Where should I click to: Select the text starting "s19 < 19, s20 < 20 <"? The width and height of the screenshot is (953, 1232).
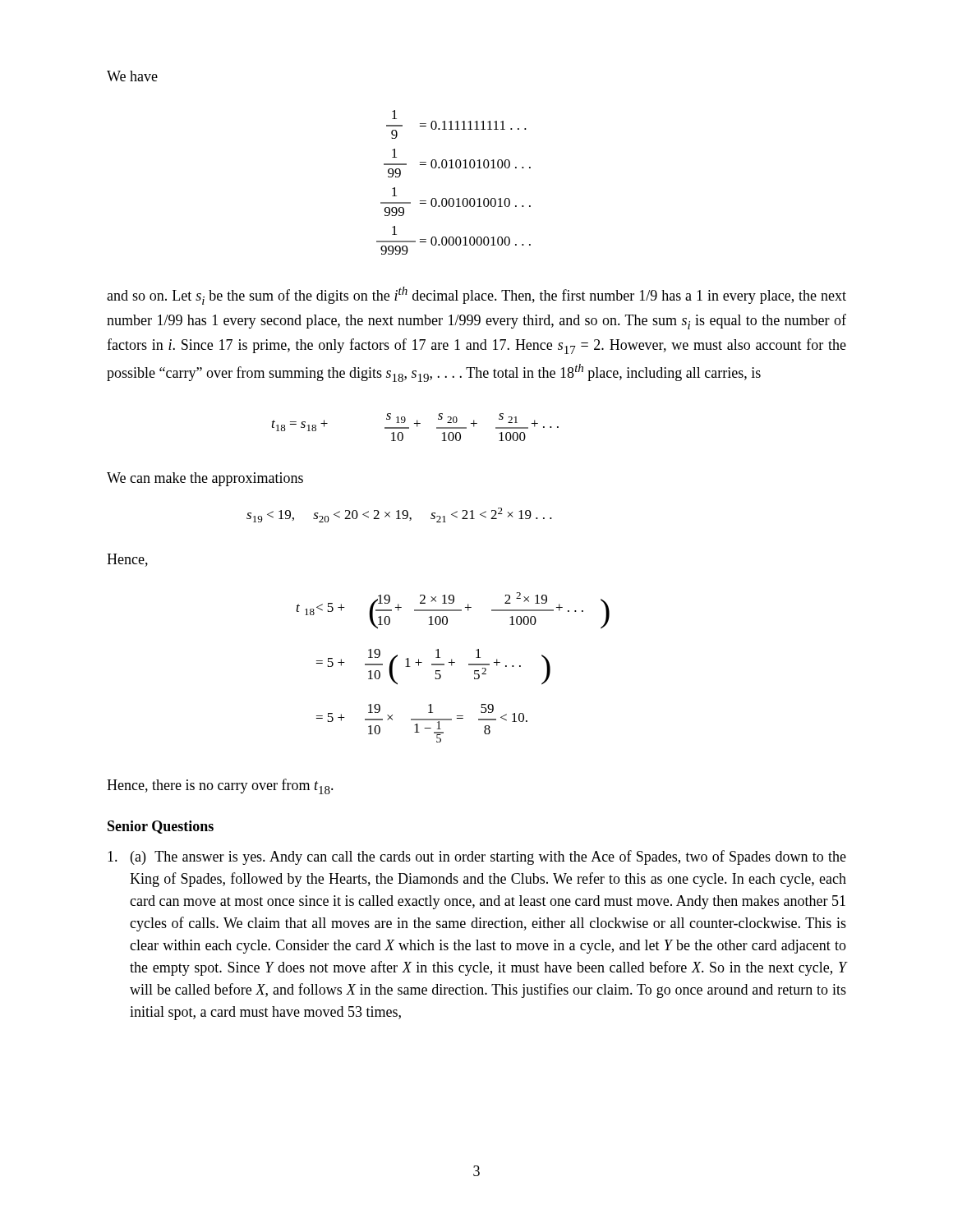coord(476,514)
